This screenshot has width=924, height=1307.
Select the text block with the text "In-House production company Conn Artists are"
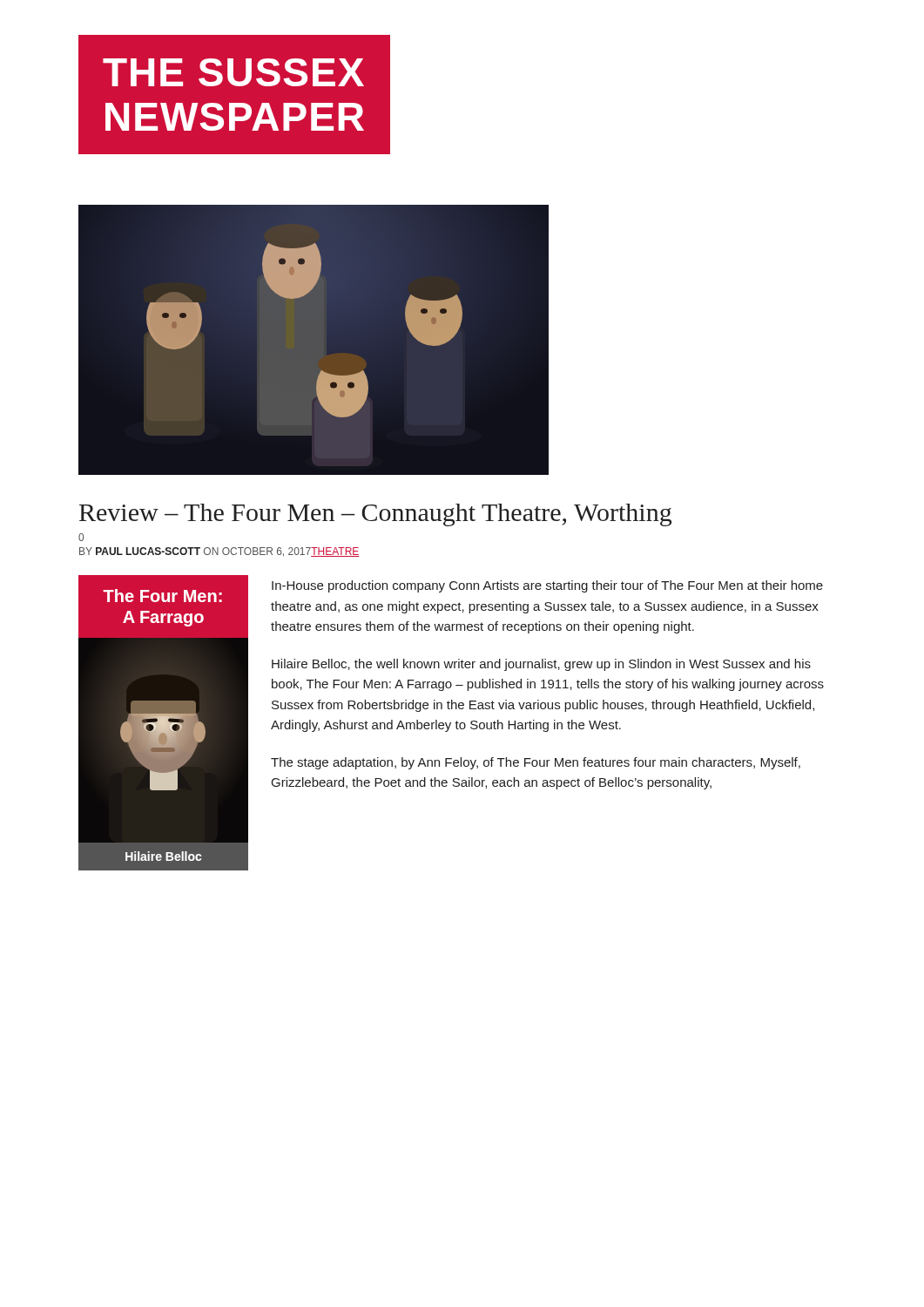547,606
